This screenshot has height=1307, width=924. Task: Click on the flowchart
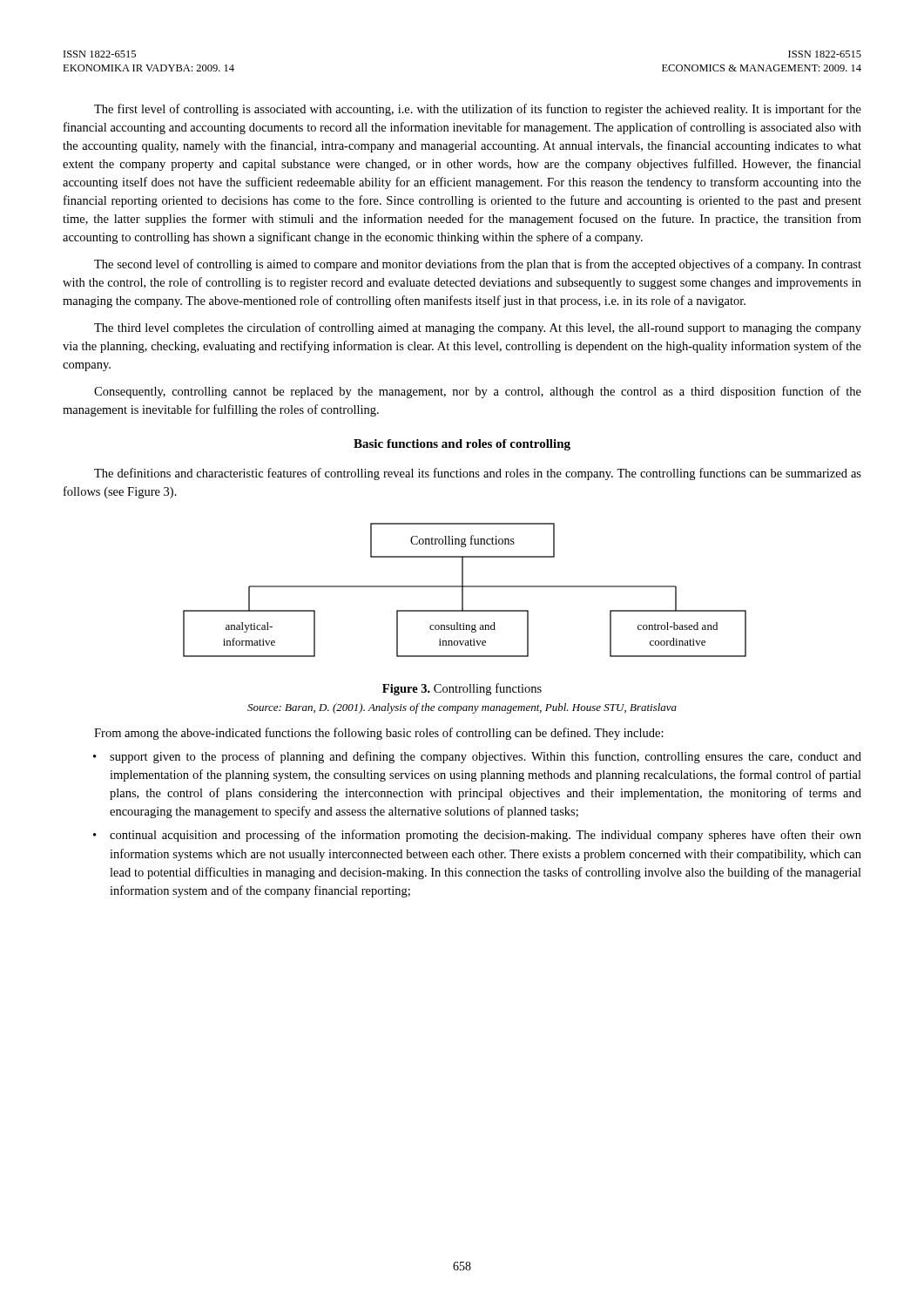tap(462, 595)
